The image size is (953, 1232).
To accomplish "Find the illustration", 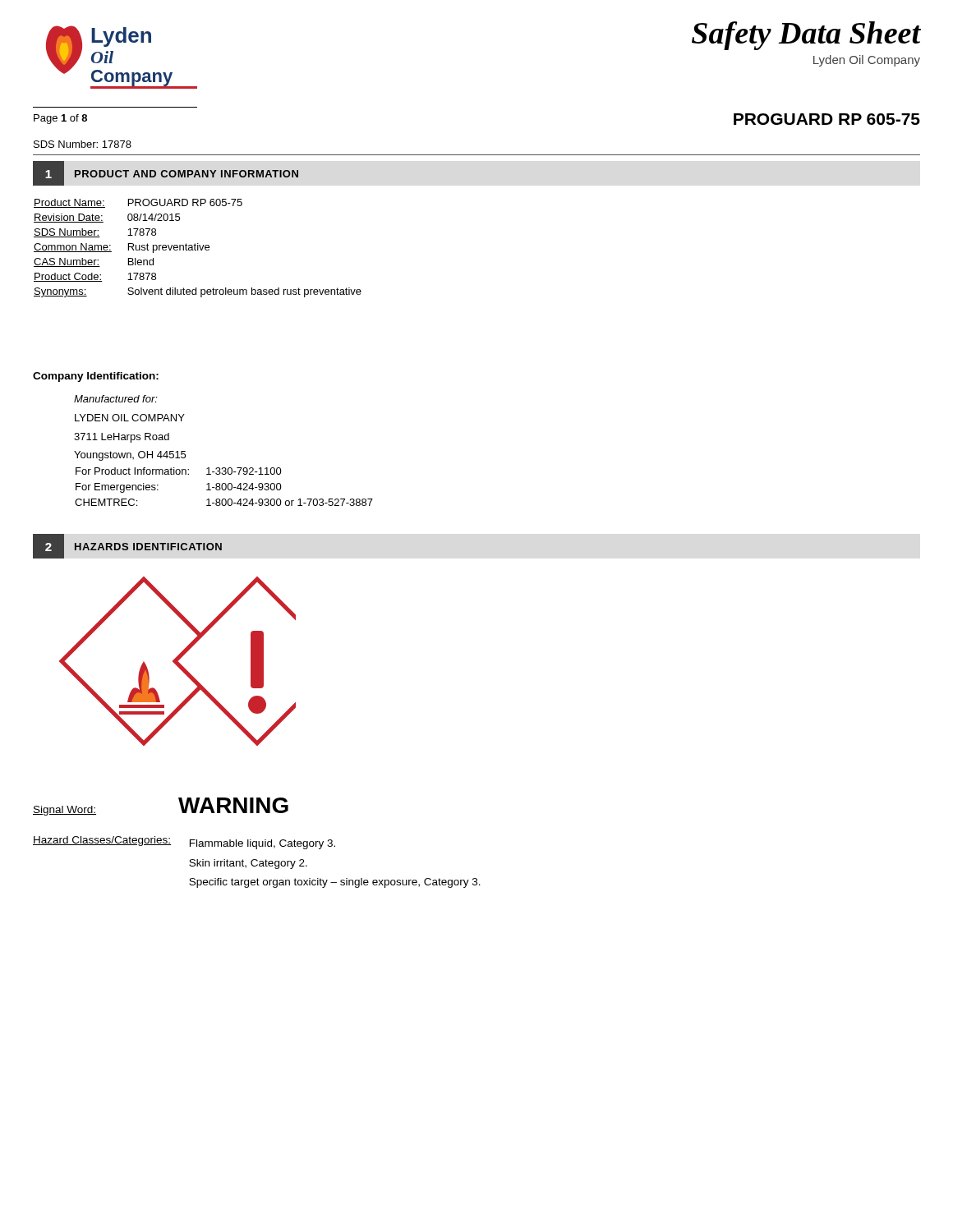I will 172,669.
